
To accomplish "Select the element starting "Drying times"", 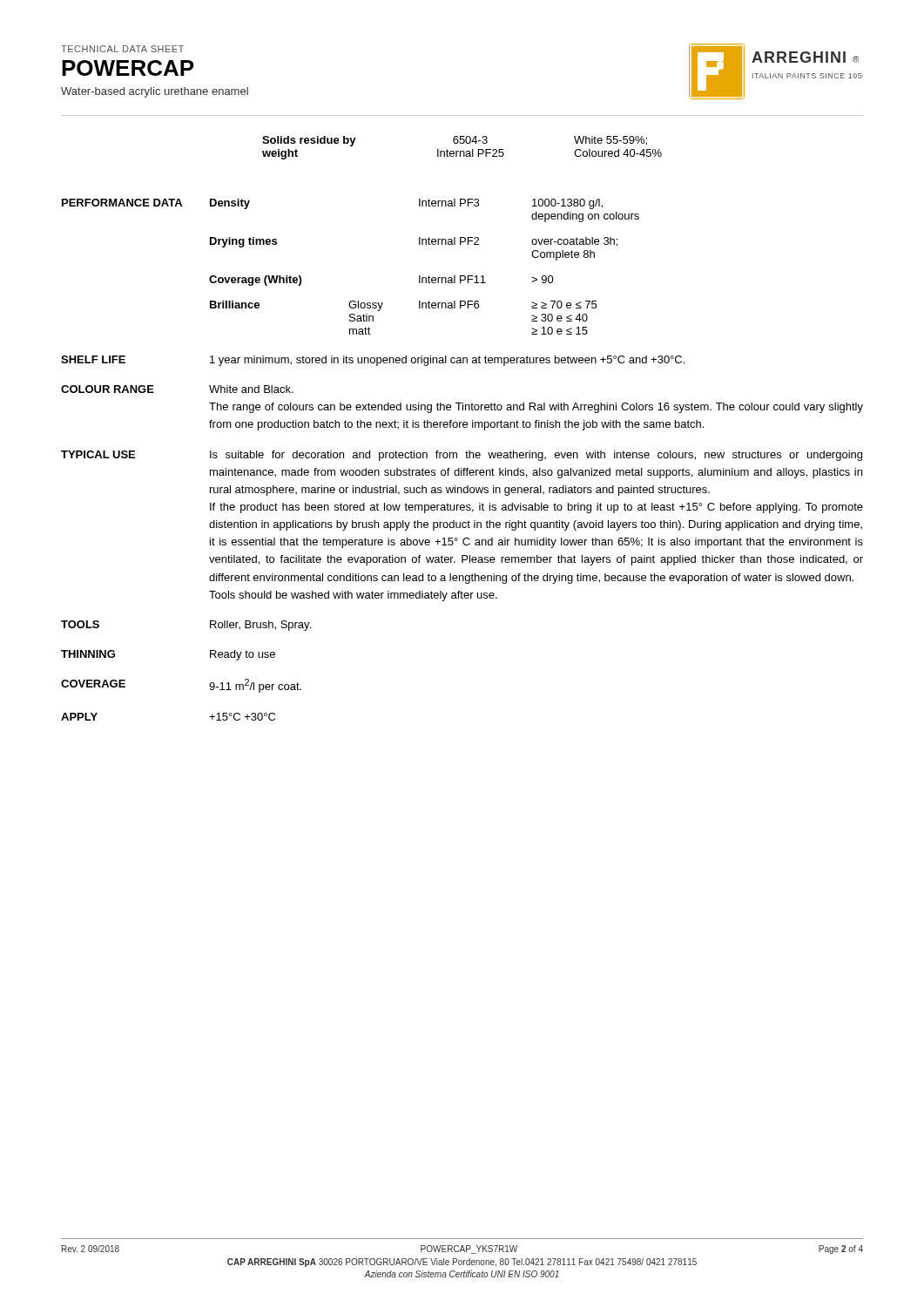I will [x=243, y=241].
